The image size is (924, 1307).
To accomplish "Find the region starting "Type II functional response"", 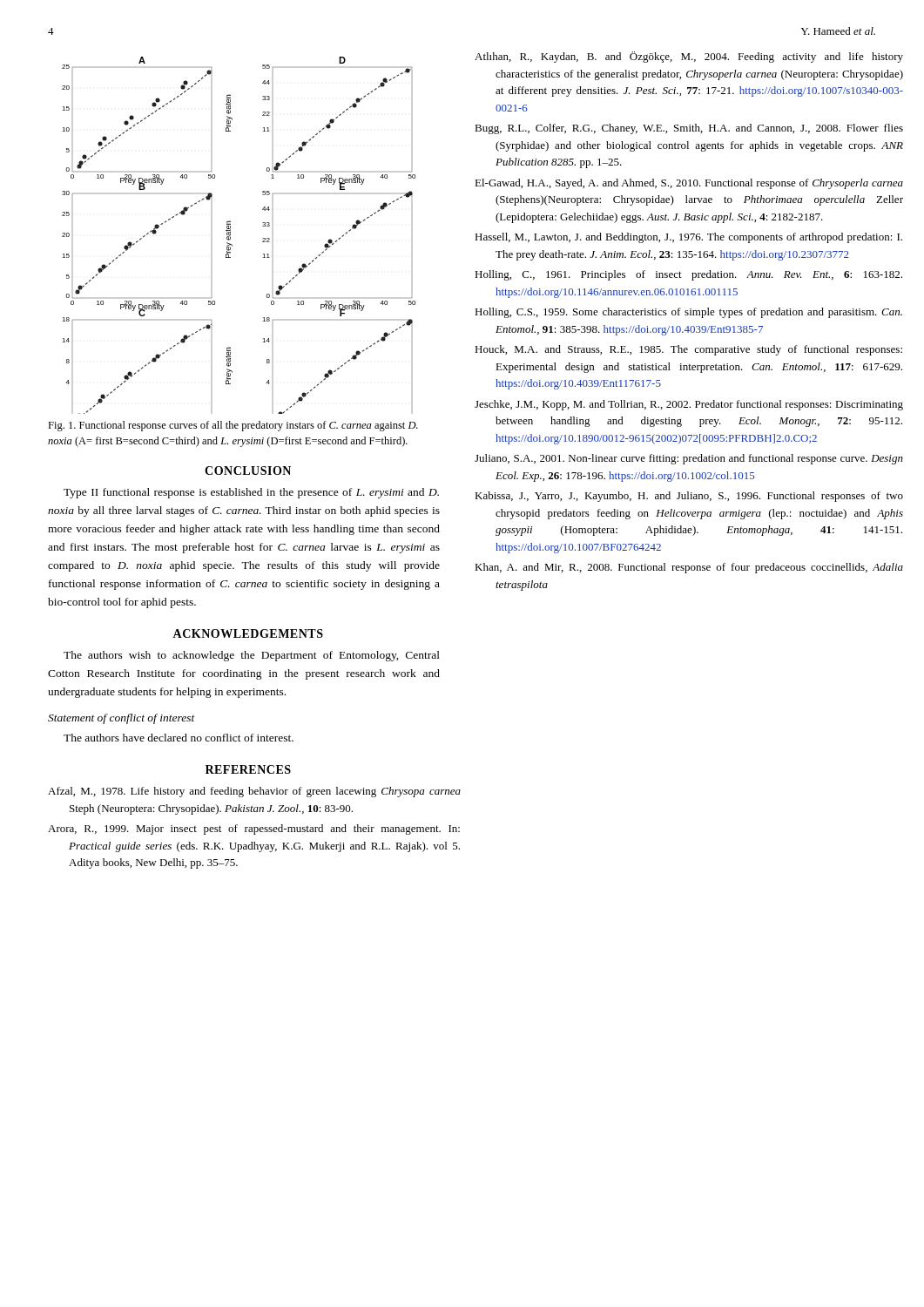I will click(x=244, y=548).
